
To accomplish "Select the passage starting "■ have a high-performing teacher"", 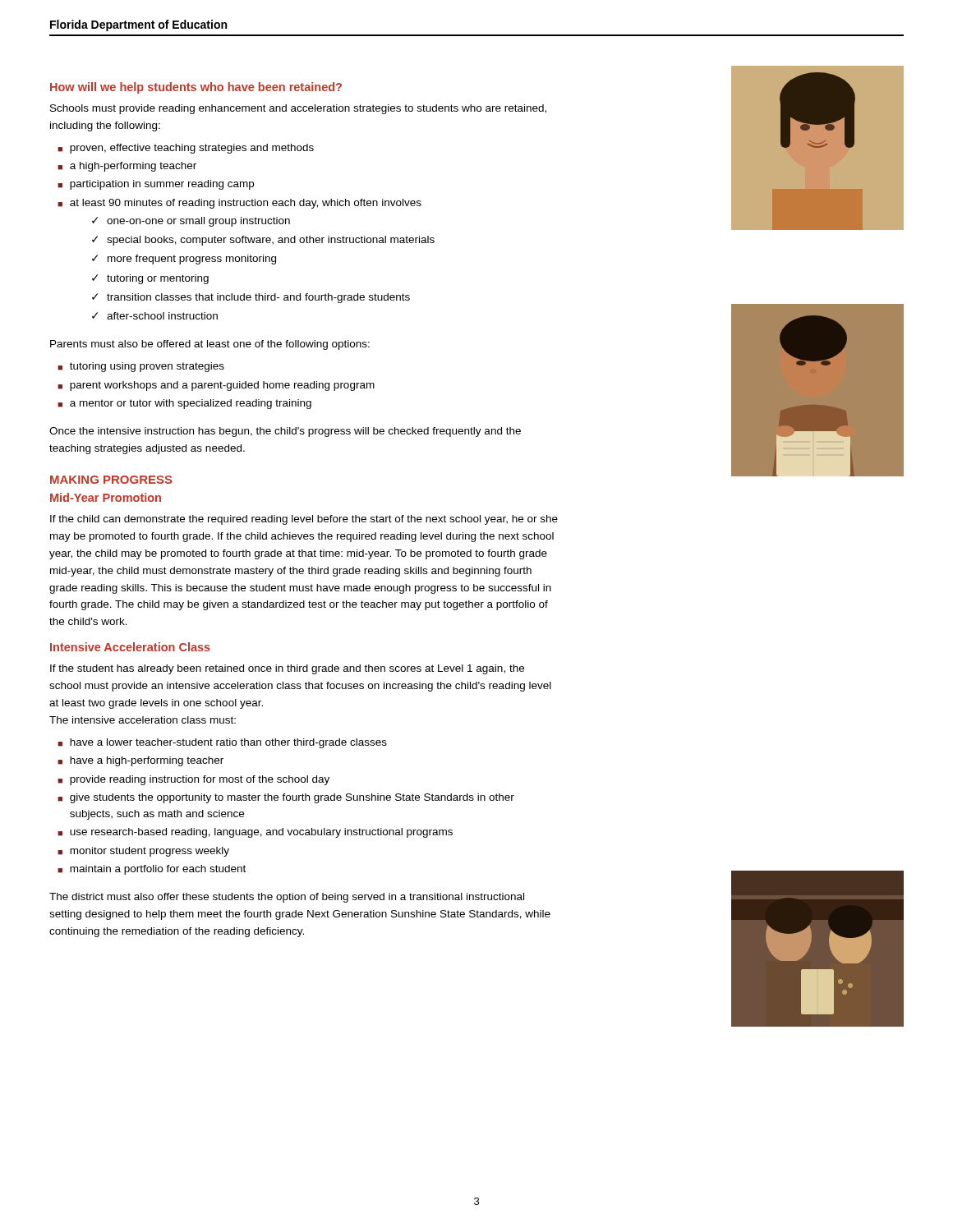I will (141, 761).
